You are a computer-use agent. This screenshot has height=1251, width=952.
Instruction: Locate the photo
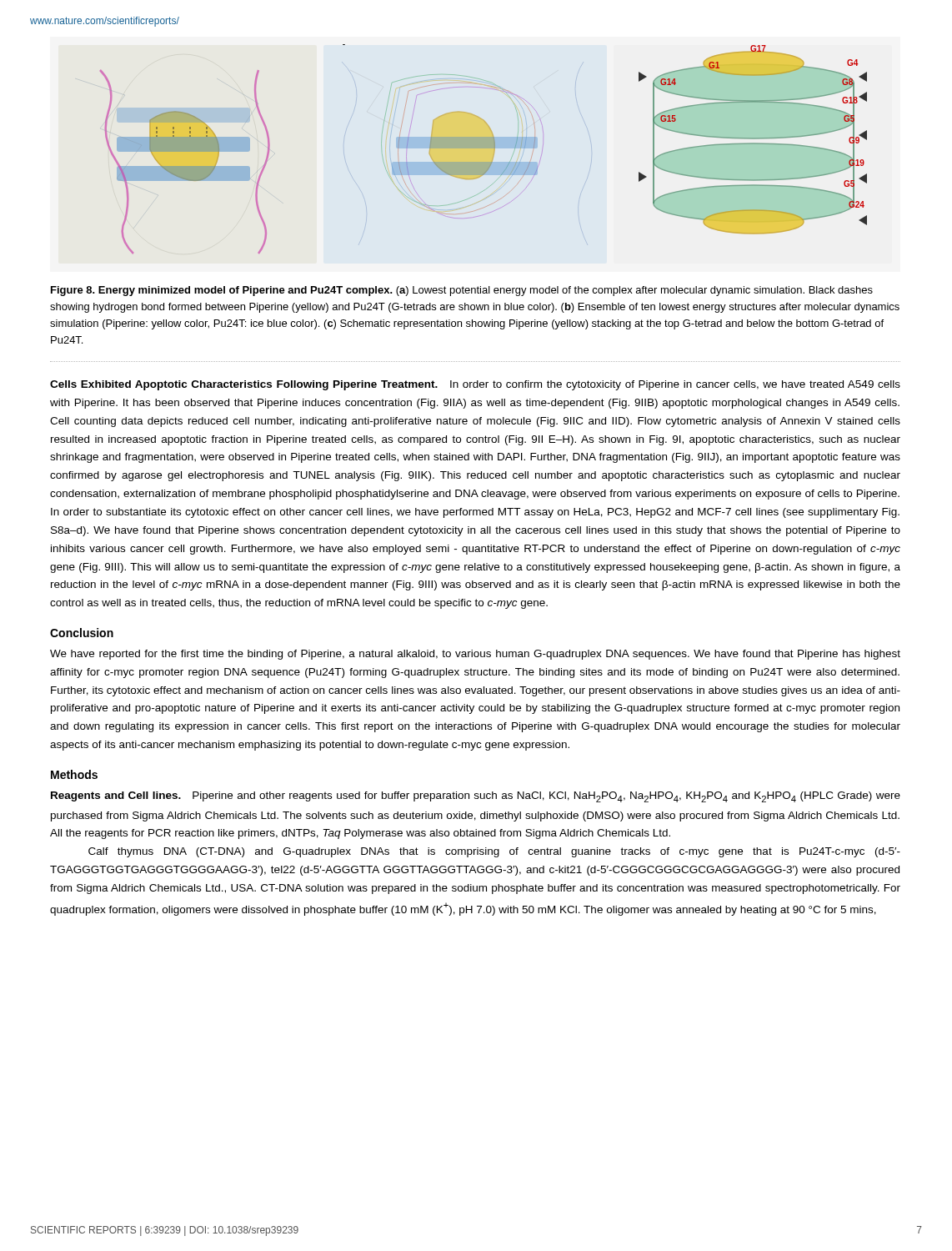pos(475,154)
